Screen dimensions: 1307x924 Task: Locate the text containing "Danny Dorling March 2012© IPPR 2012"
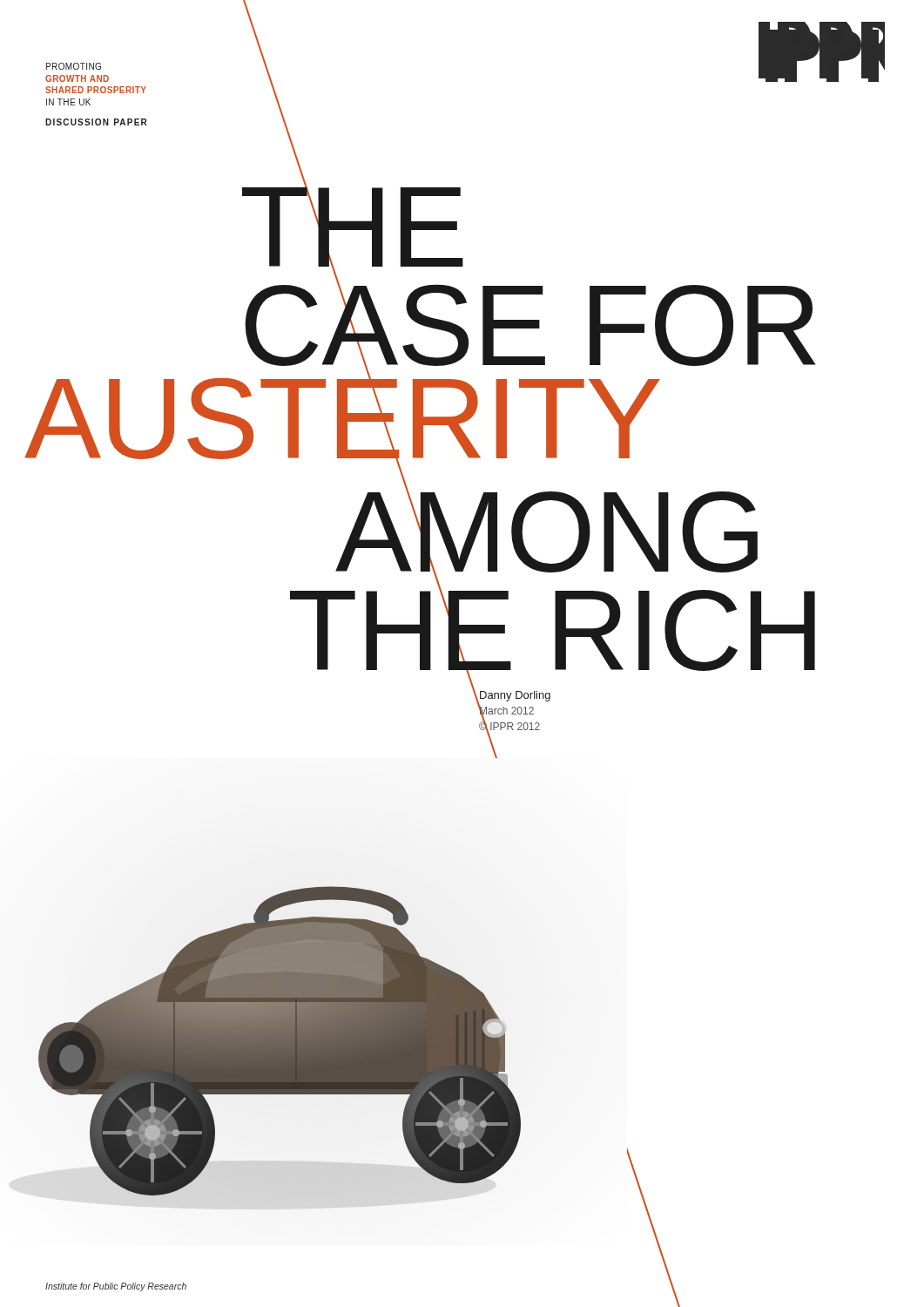coord(515,711)
